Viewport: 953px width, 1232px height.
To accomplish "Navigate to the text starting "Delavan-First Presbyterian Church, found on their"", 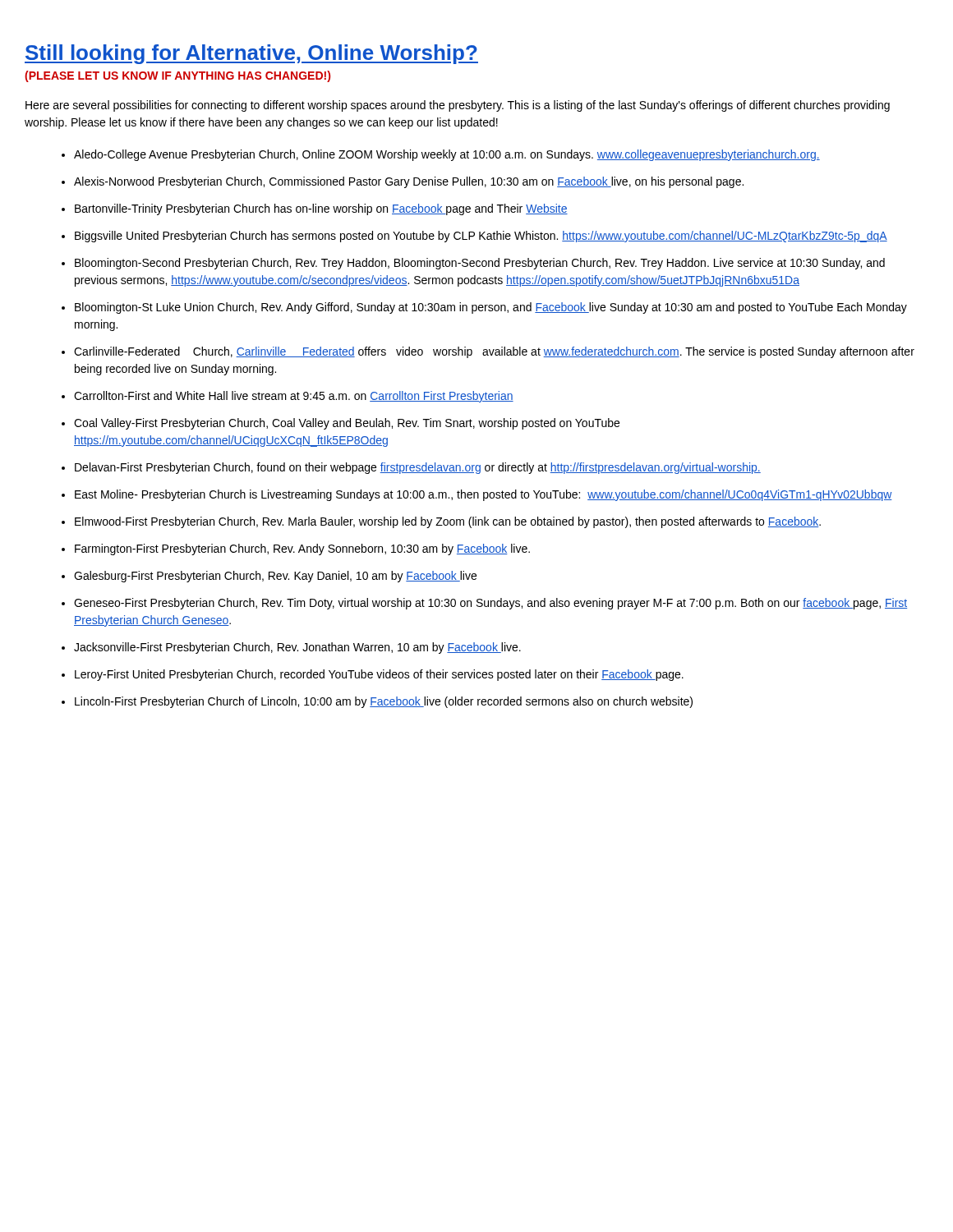I will [417, 467].
